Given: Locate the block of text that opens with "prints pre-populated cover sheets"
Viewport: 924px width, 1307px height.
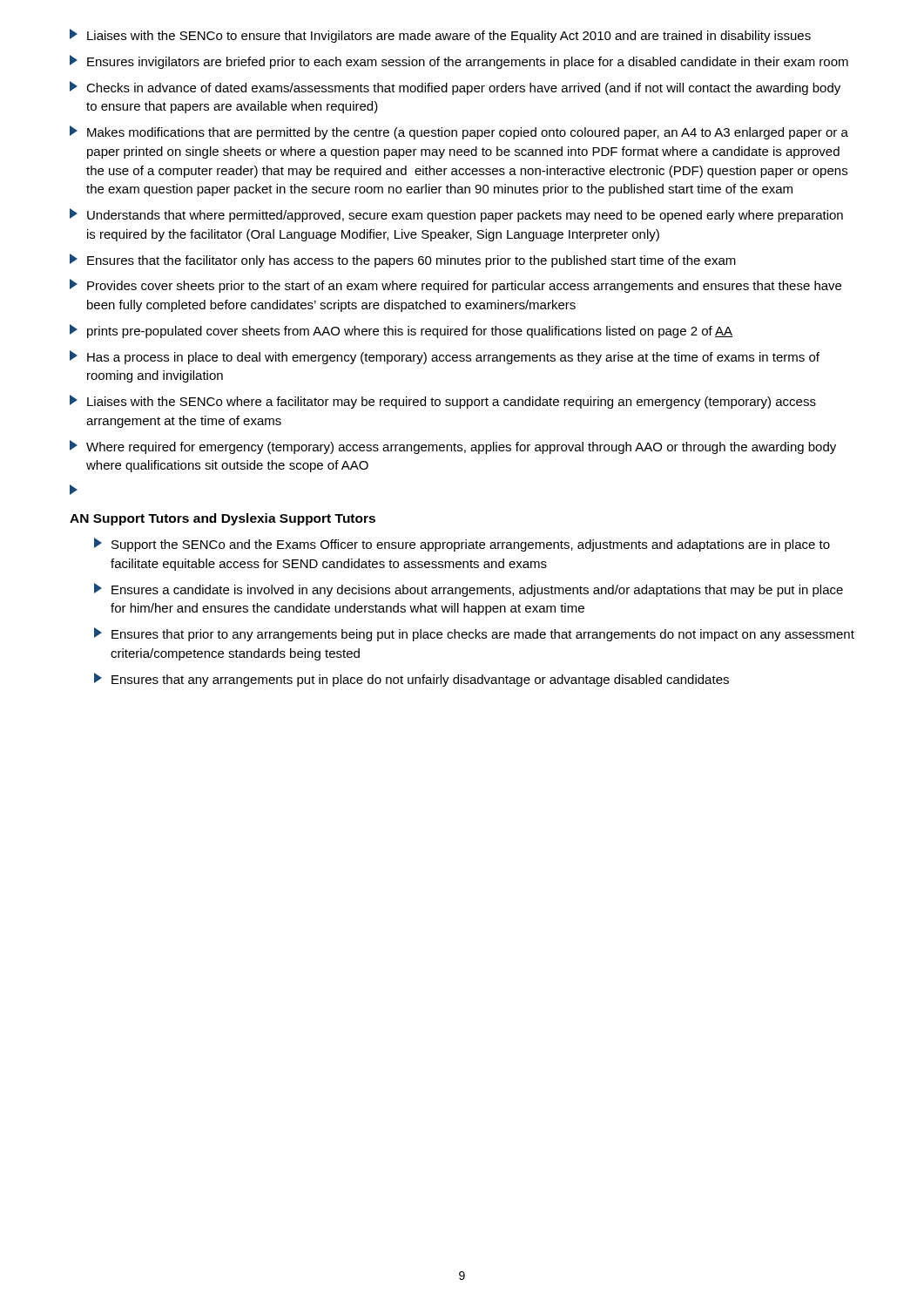Looking at the screenshot, I should (x=462, y=331).
